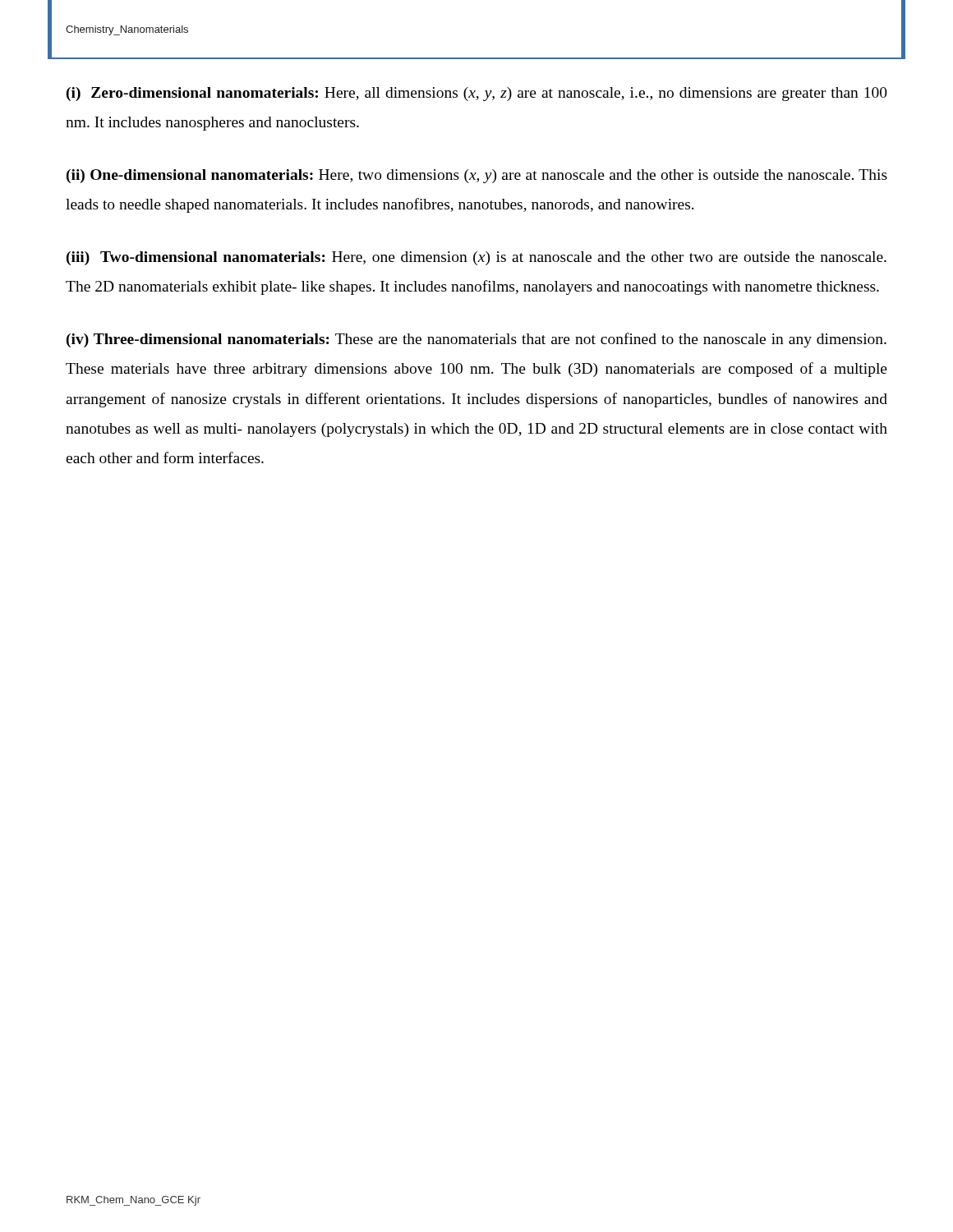
Task: Find the region starting "(i) Zero-dimensional nanomaterials: Here, all dimensions (x, y,"
Action: click(x=476, y=107)
